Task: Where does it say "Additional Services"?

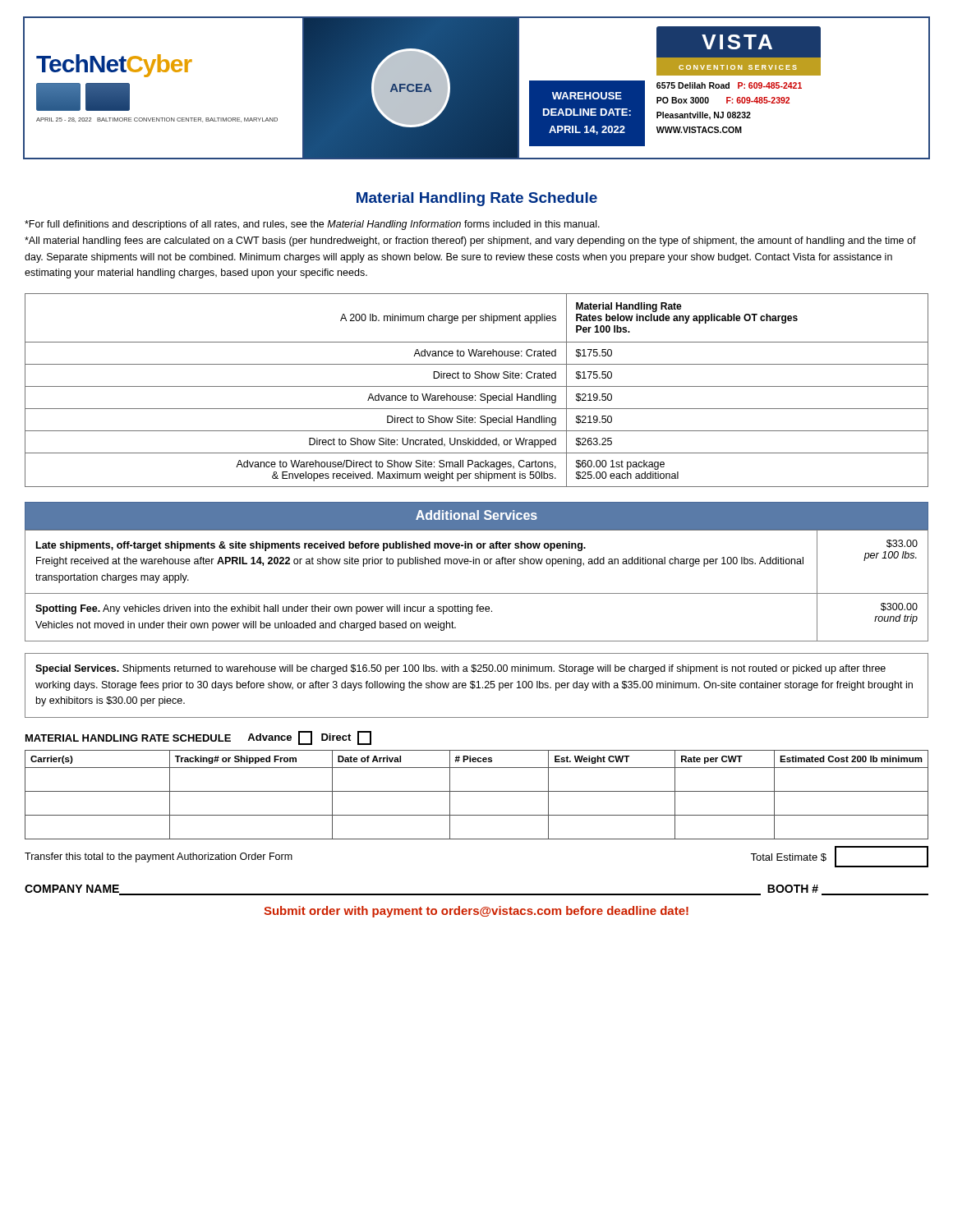Action: coord(476,515)
